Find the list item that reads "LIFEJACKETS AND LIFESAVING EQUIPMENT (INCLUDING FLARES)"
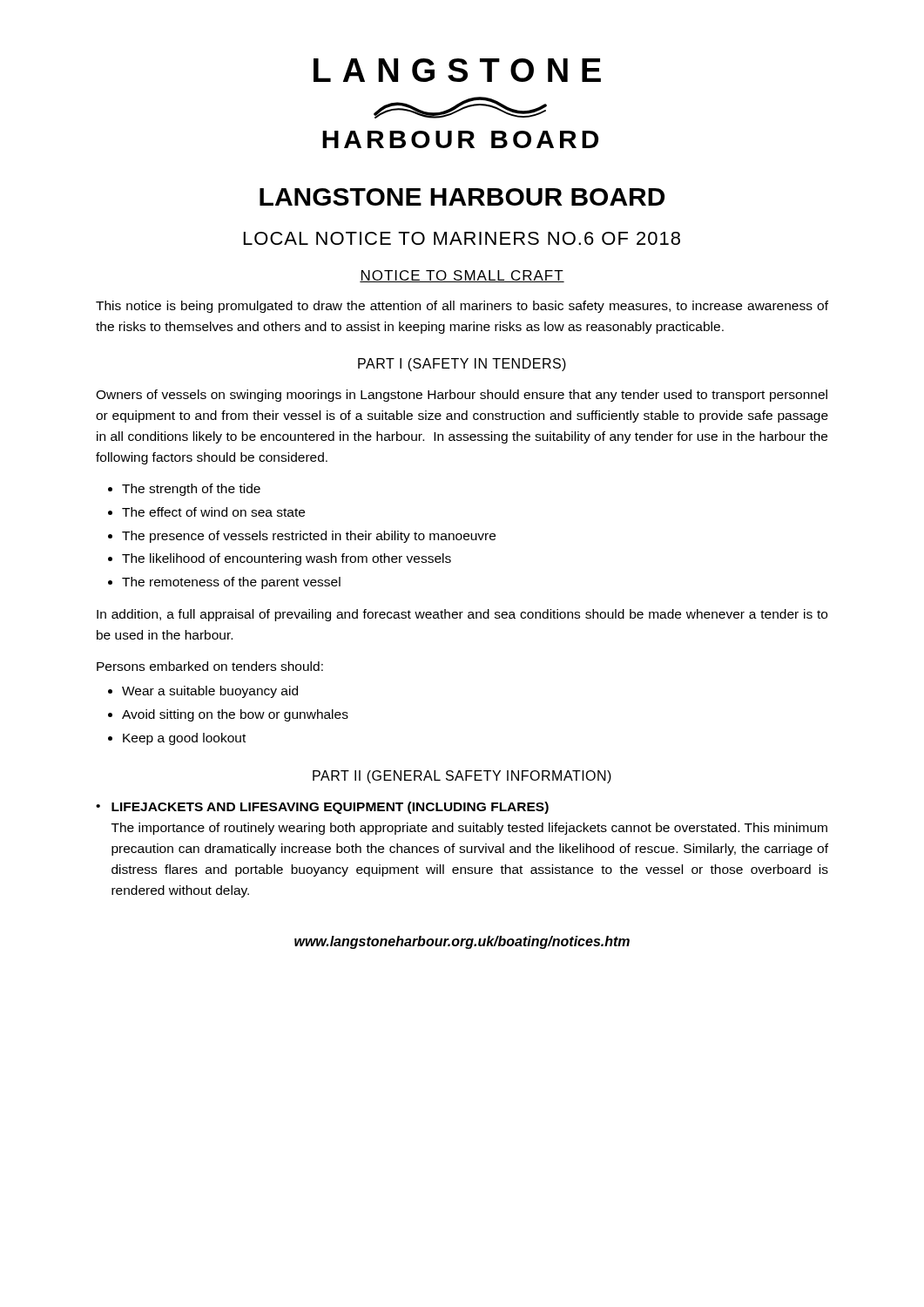 click(x=470, y=848)
